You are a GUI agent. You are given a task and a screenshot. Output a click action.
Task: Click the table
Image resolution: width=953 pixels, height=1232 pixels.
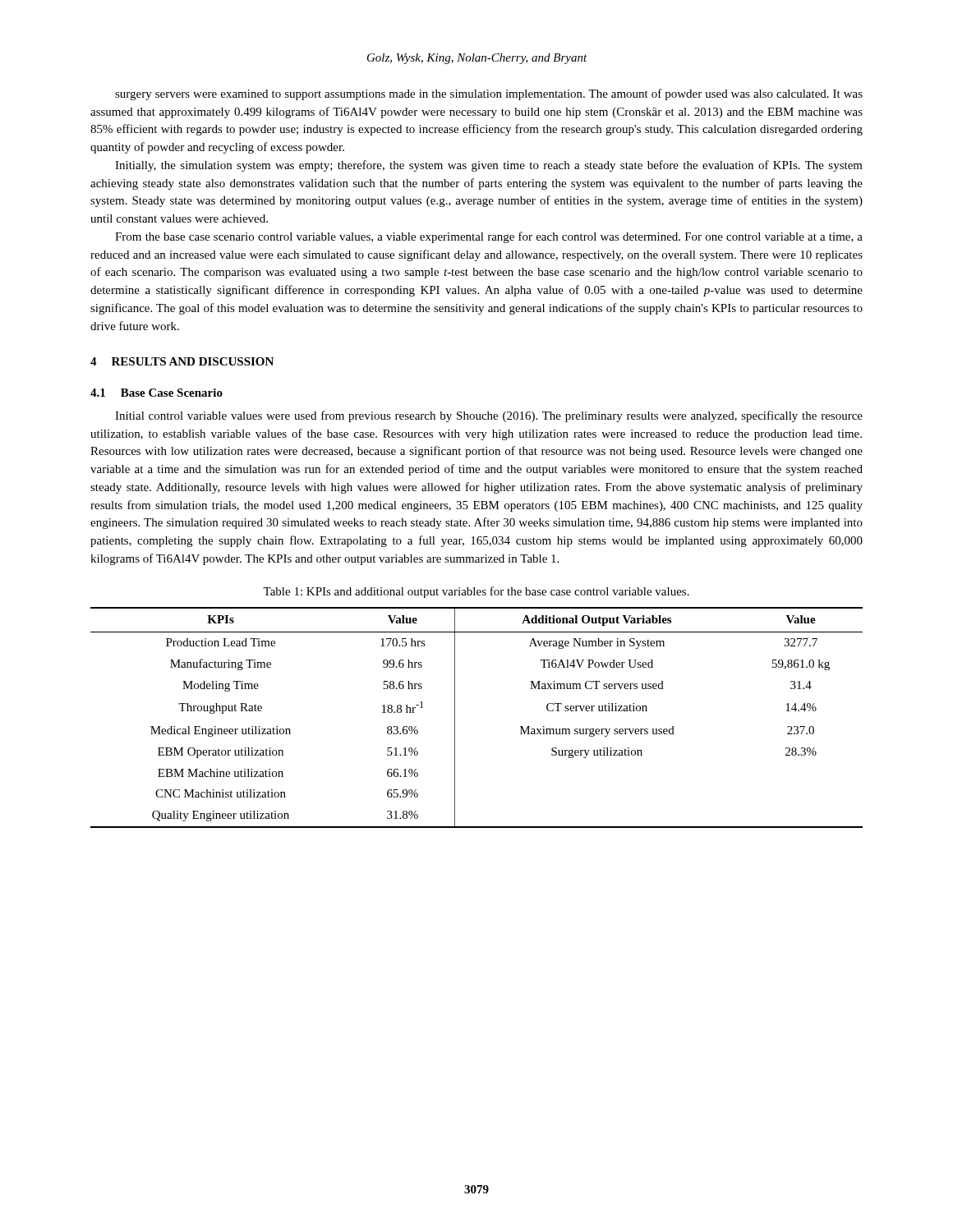click(476, 717)
